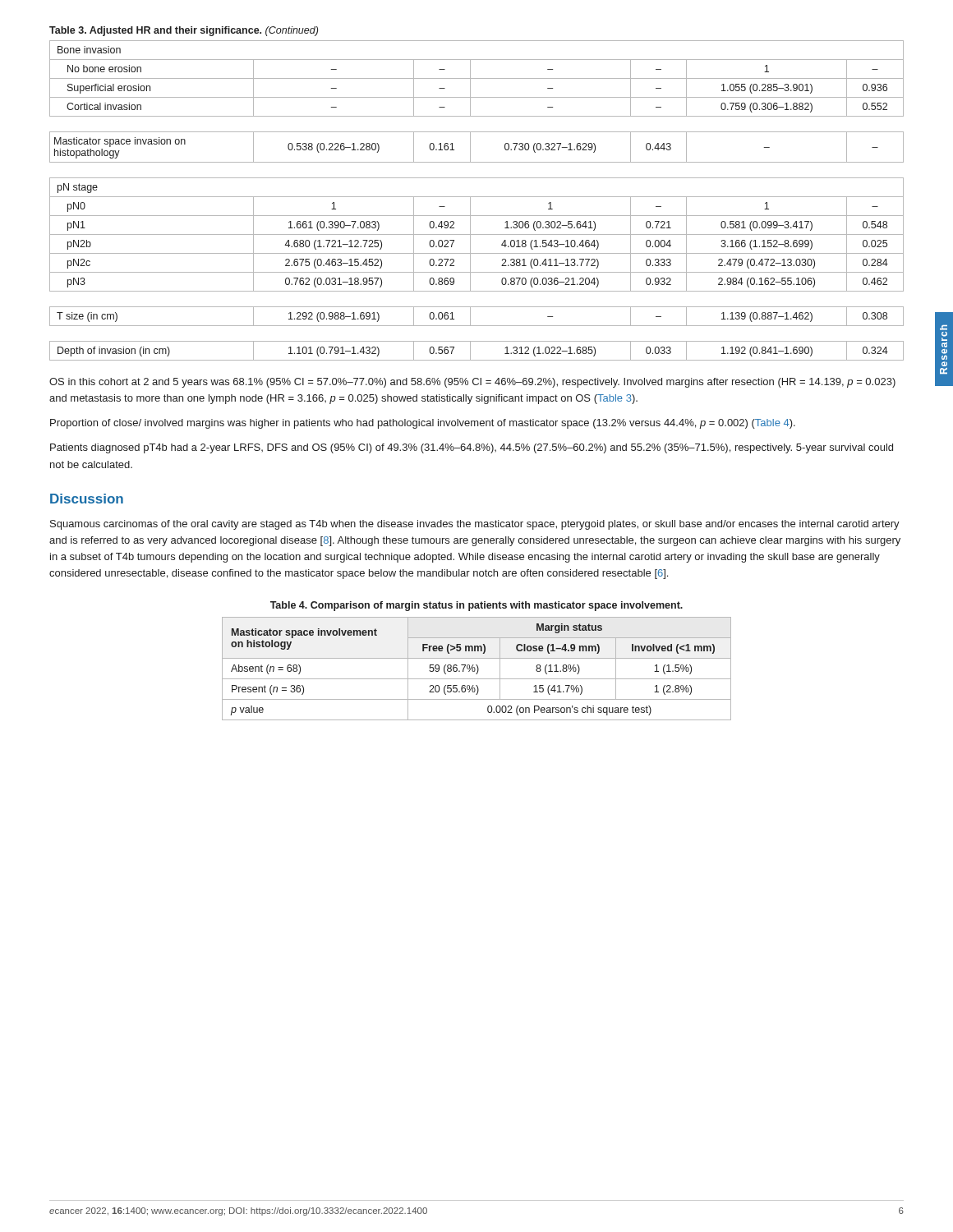Select the text starting "OS in this"
The image size is (953, 1232).
(472, 390)
